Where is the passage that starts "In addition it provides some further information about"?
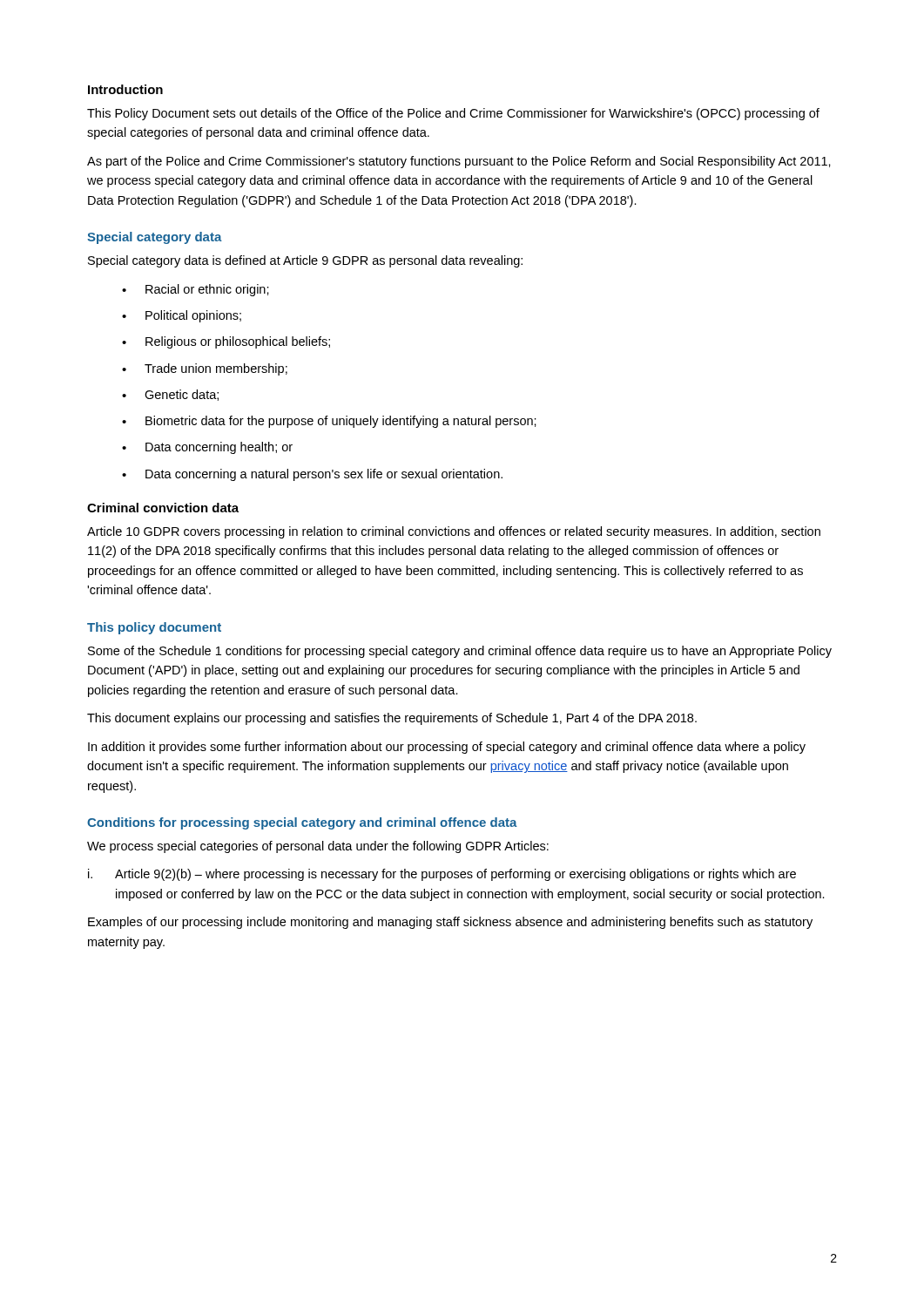 pos(446,766)
